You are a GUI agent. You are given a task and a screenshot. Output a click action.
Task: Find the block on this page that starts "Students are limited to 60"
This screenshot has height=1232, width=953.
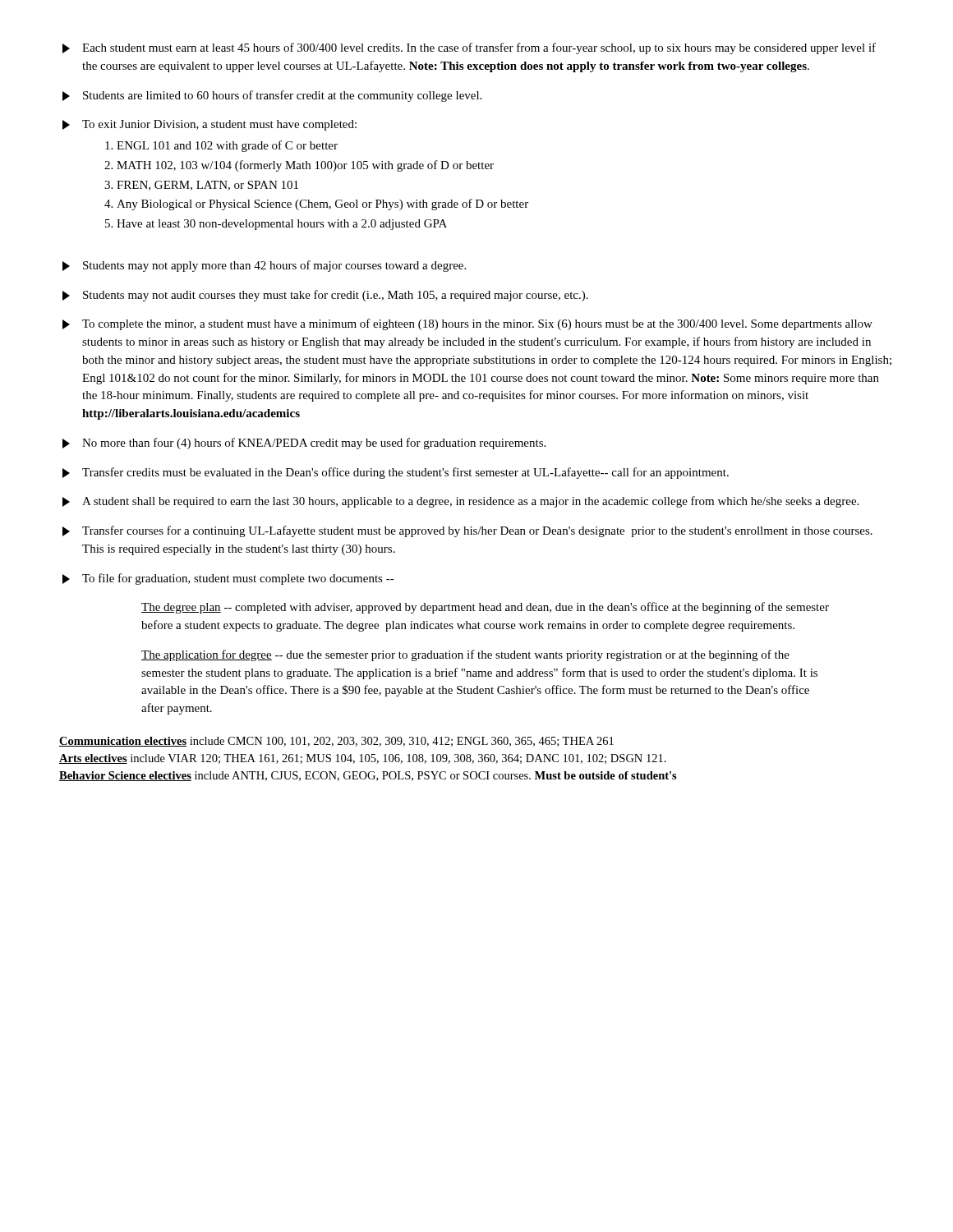pos(476,96)
